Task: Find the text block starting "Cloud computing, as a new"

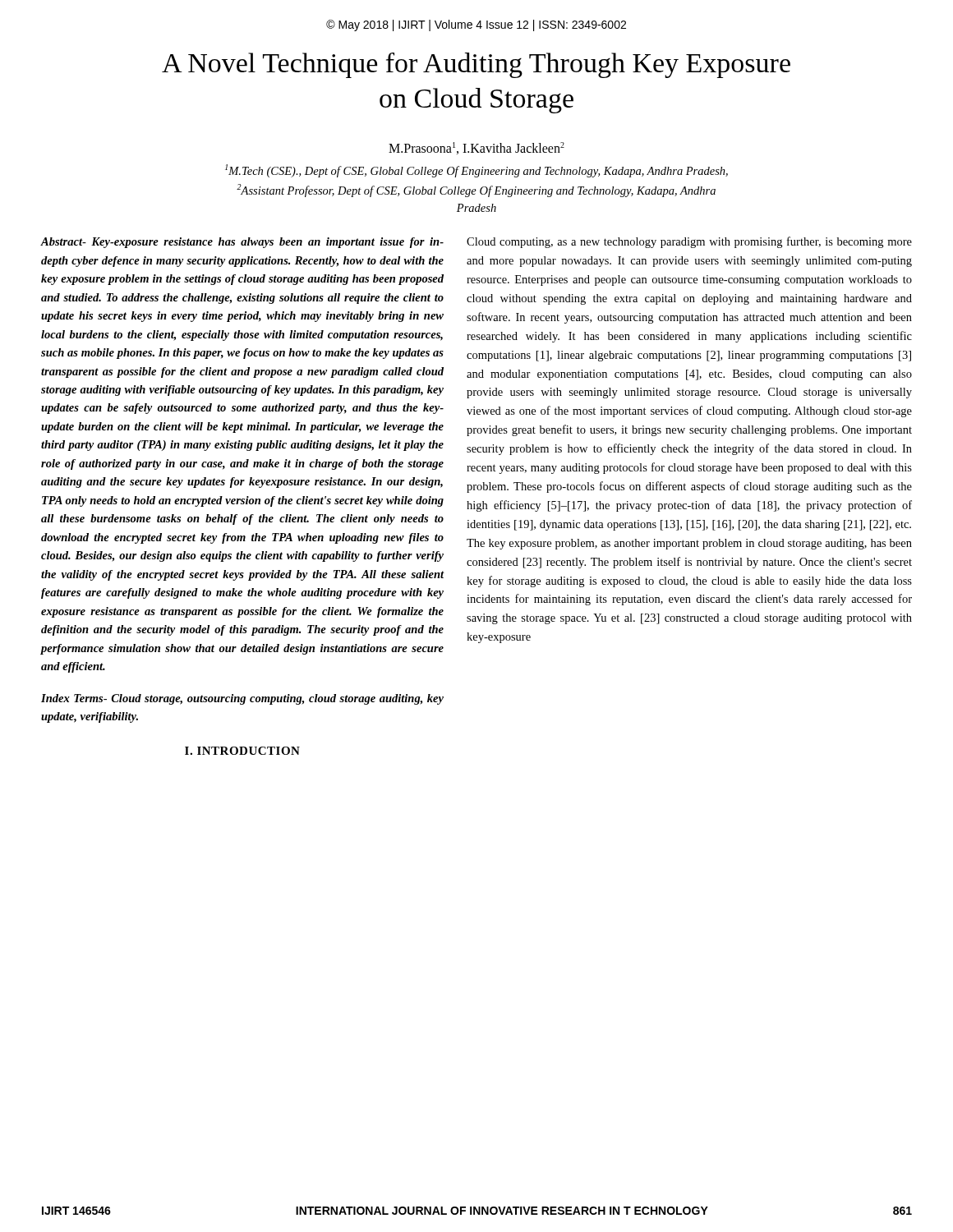Action: pyautogui.click(x=689, y=439)
